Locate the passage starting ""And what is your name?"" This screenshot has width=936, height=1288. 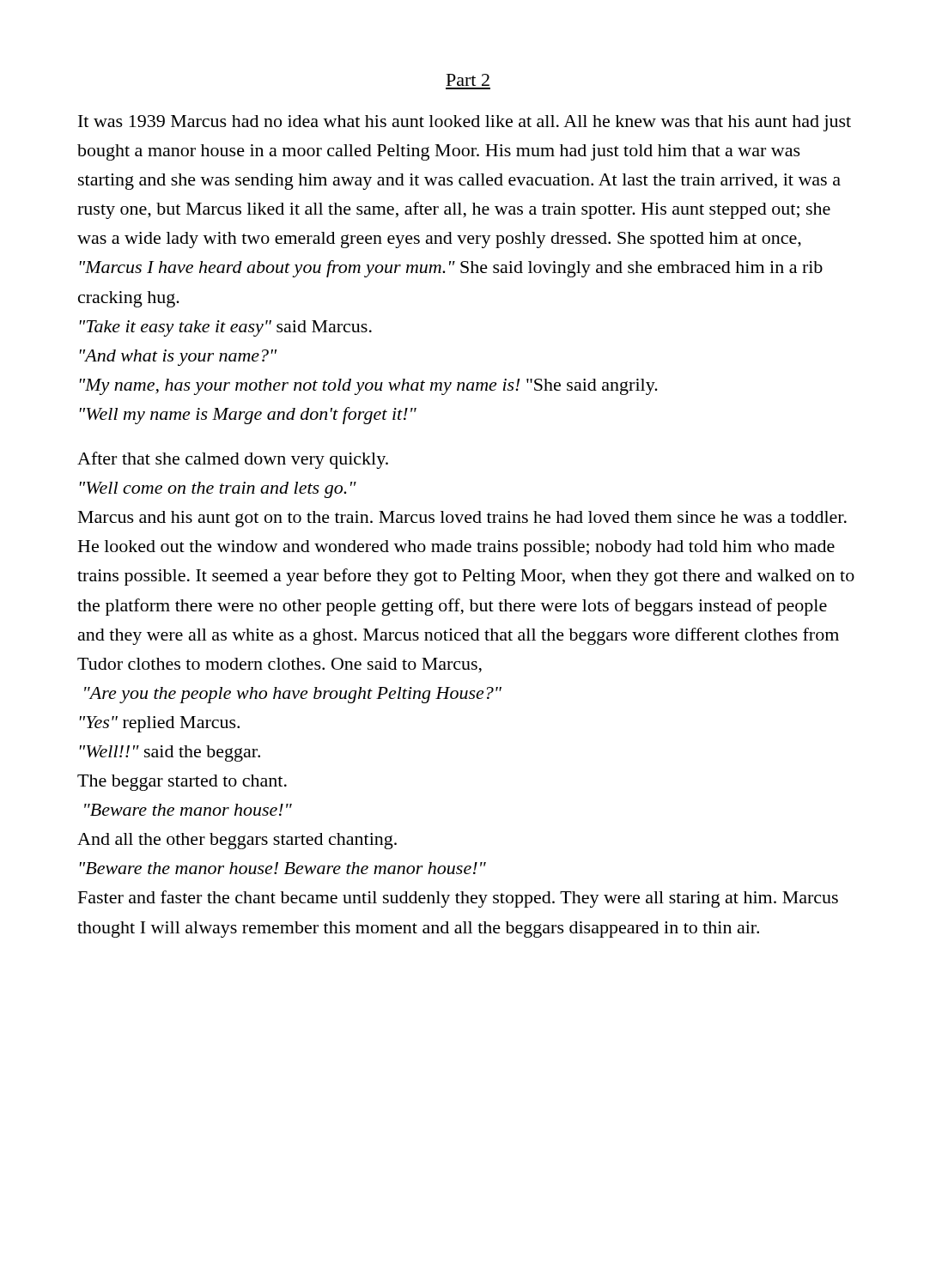click(x=177, y=355)
